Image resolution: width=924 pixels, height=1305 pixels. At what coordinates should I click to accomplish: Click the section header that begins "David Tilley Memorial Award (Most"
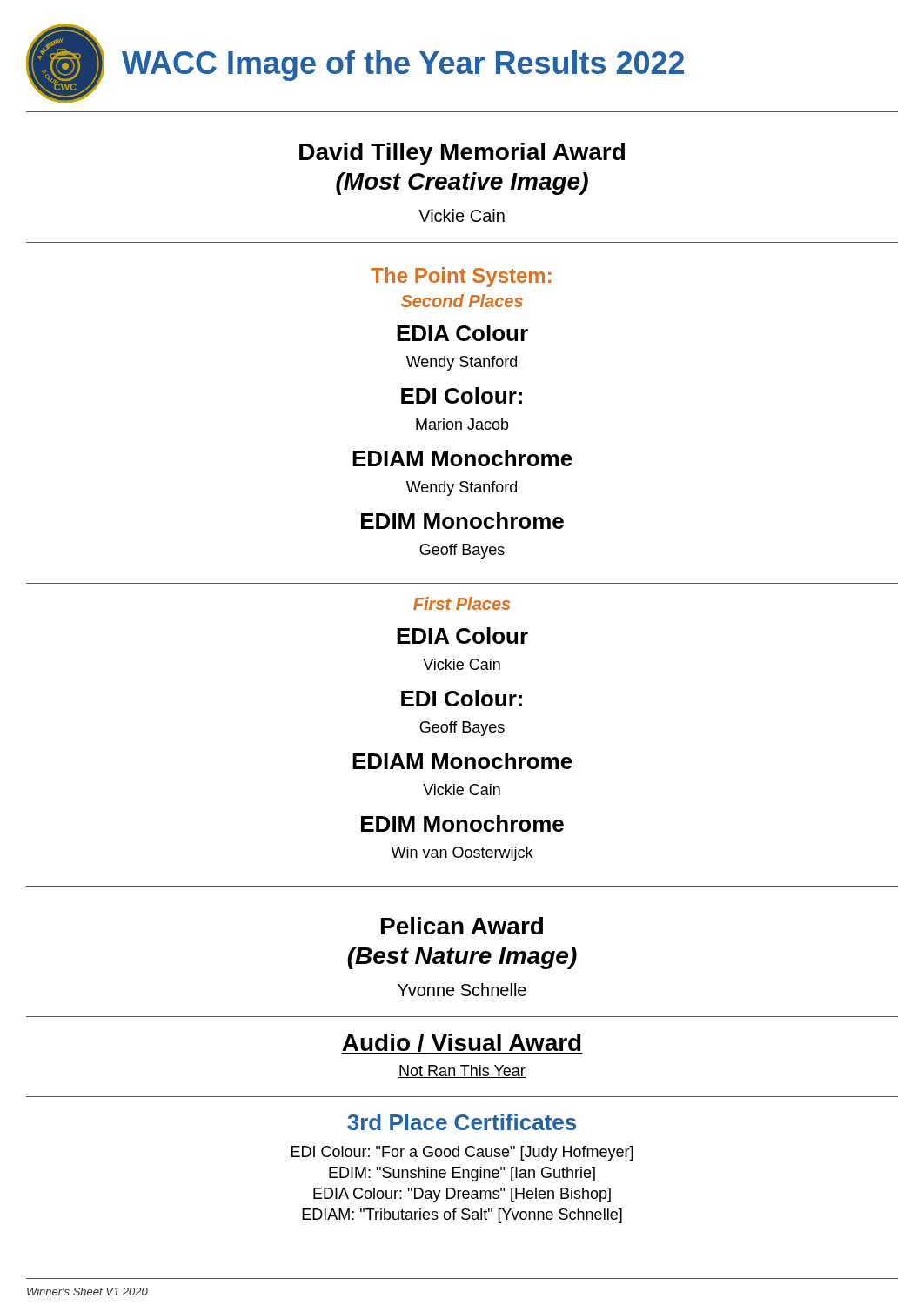462,167
